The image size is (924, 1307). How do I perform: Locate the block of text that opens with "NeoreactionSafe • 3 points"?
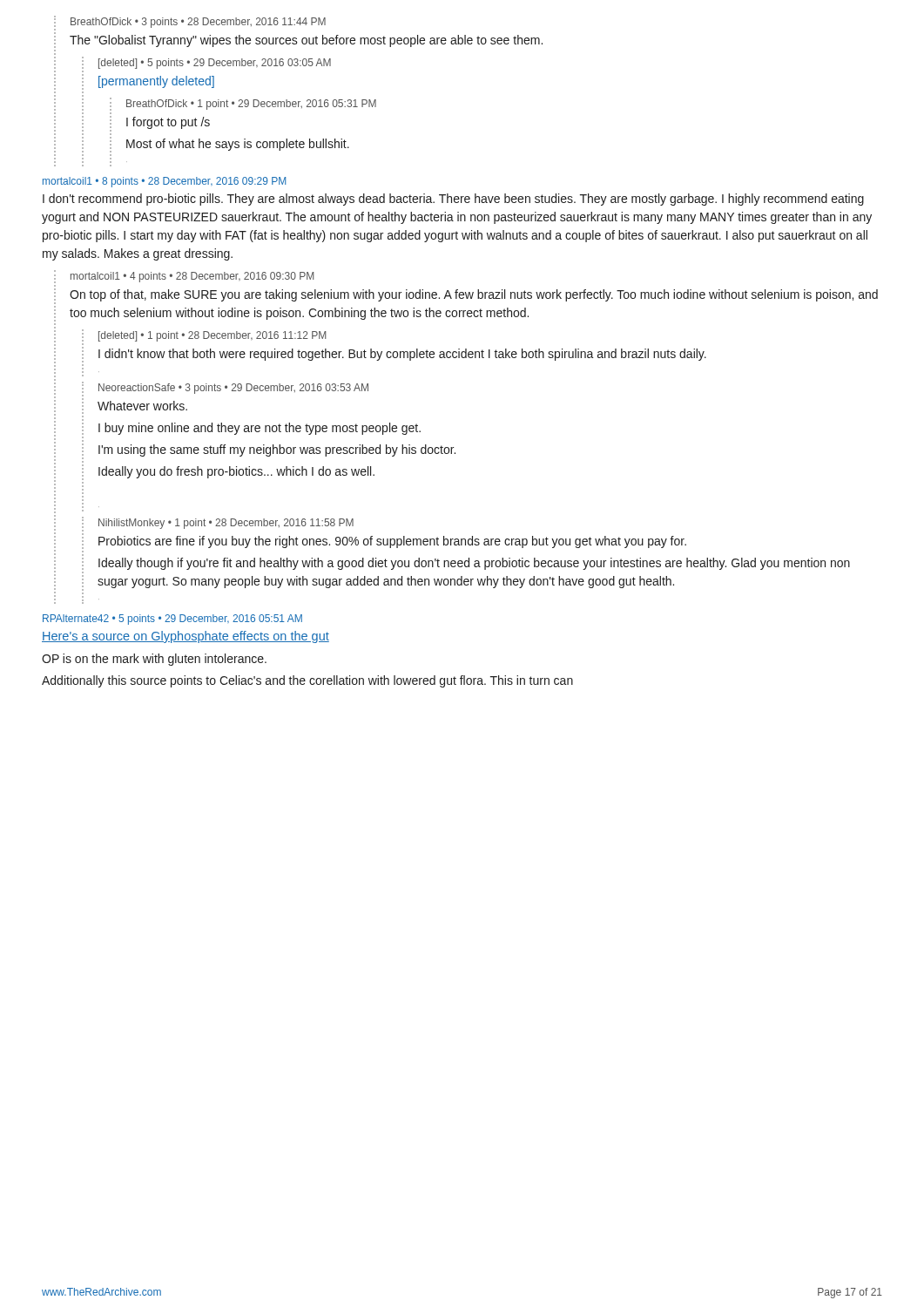(x=233, y=388)
